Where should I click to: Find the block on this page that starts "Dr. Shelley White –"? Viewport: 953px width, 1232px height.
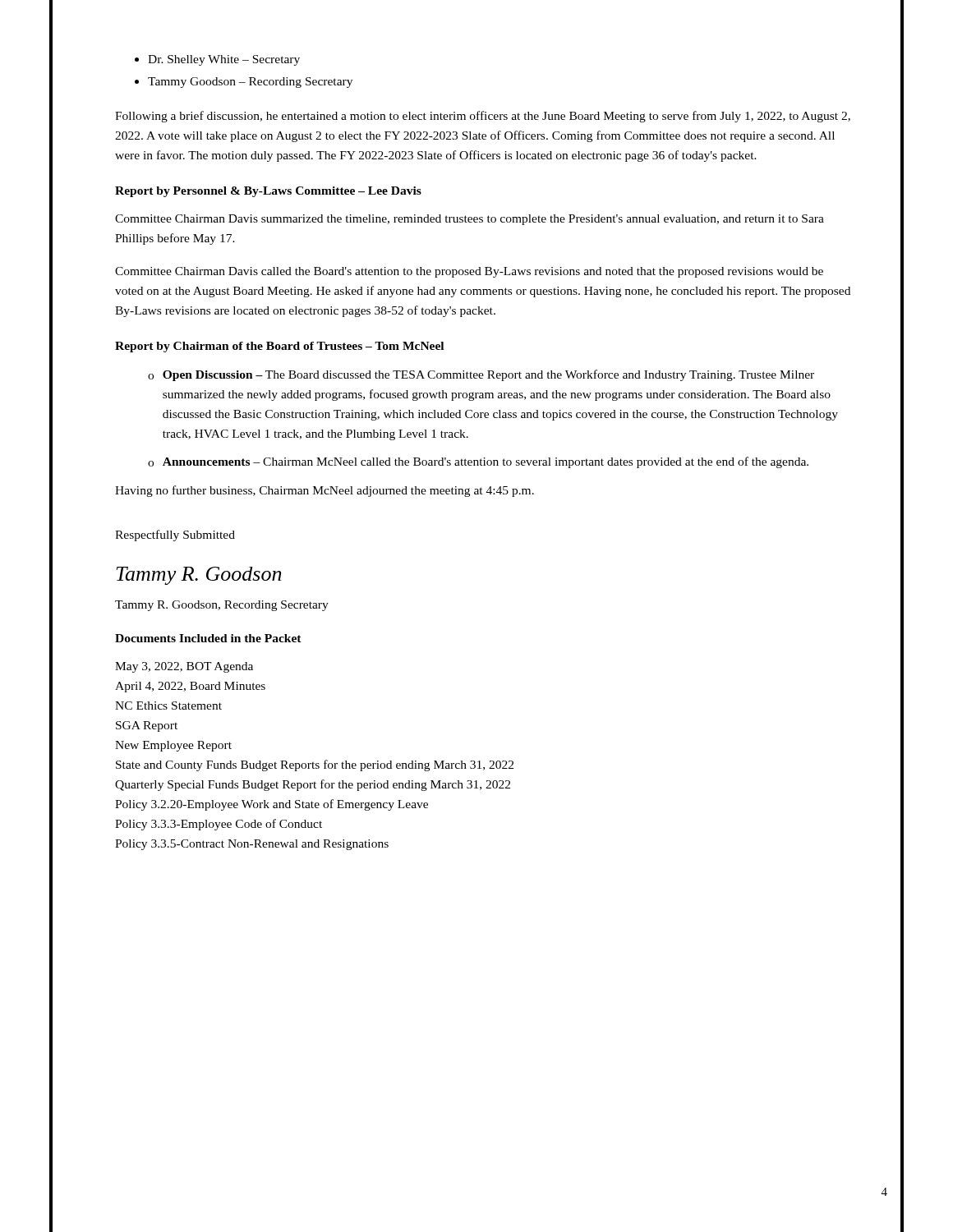pyautogui.click(x=224, y=59)
